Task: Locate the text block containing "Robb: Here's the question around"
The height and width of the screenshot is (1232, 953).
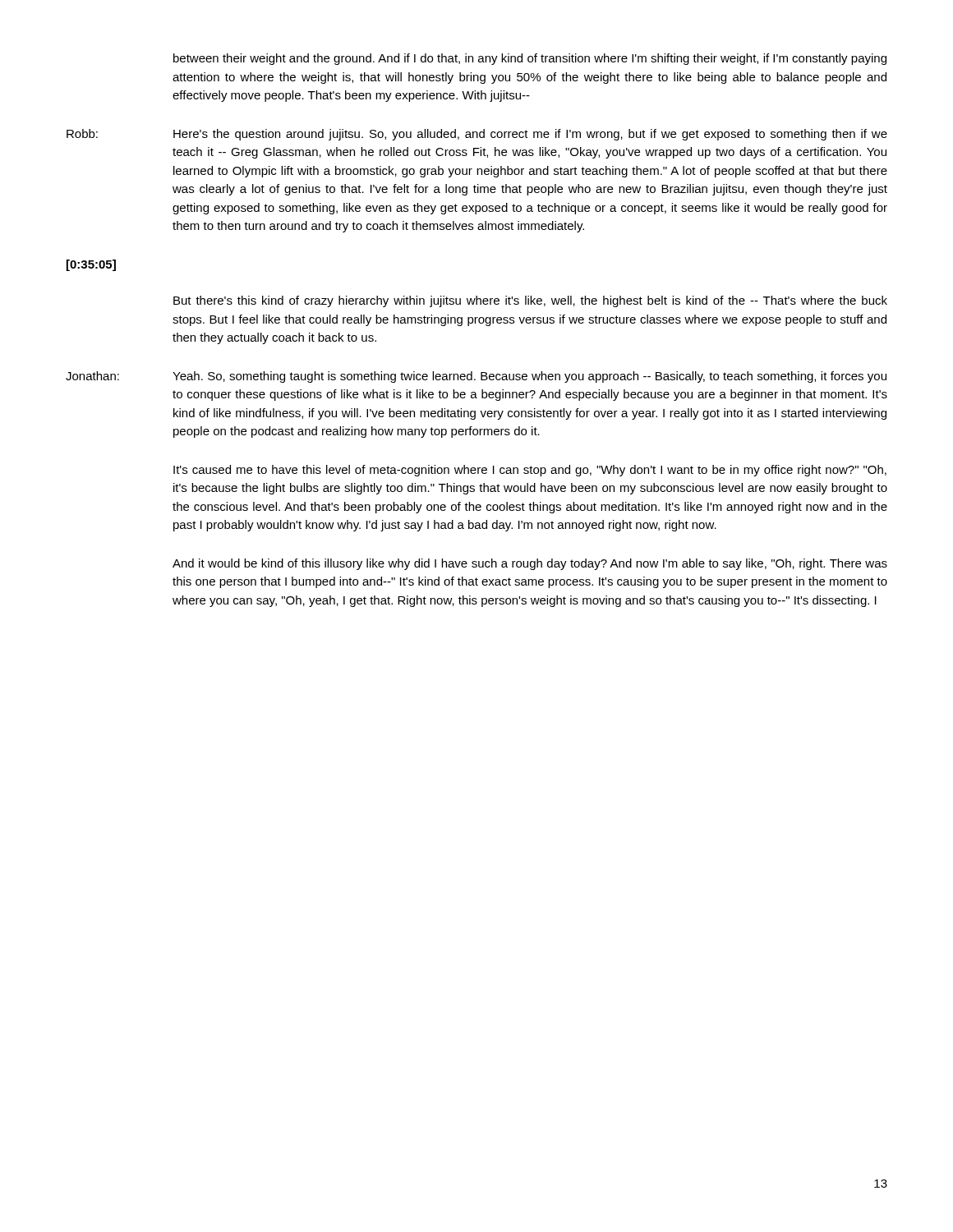Action: click(x=476, y=180)
